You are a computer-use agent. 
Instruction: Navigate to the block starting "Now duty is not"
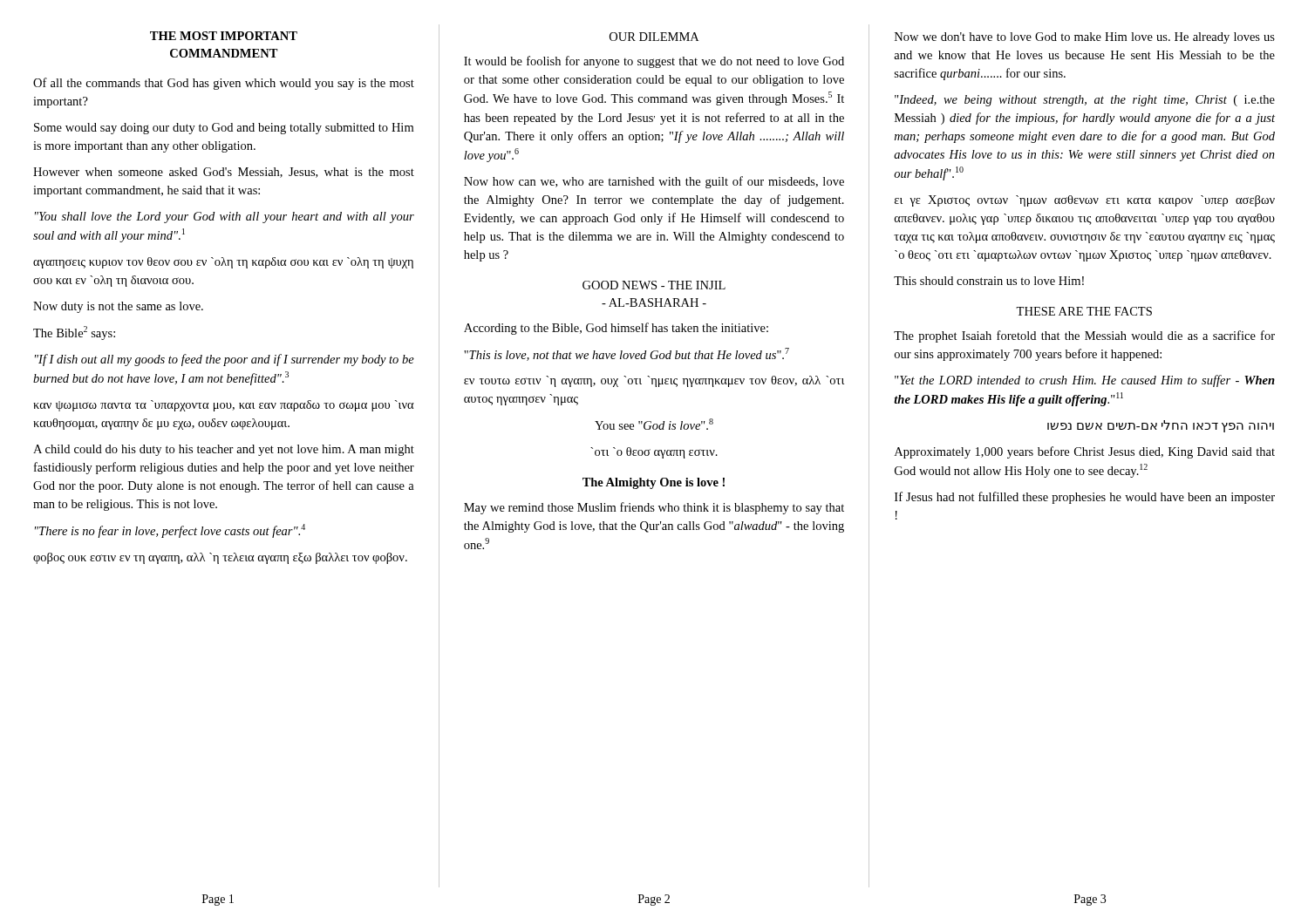point(118,307)
